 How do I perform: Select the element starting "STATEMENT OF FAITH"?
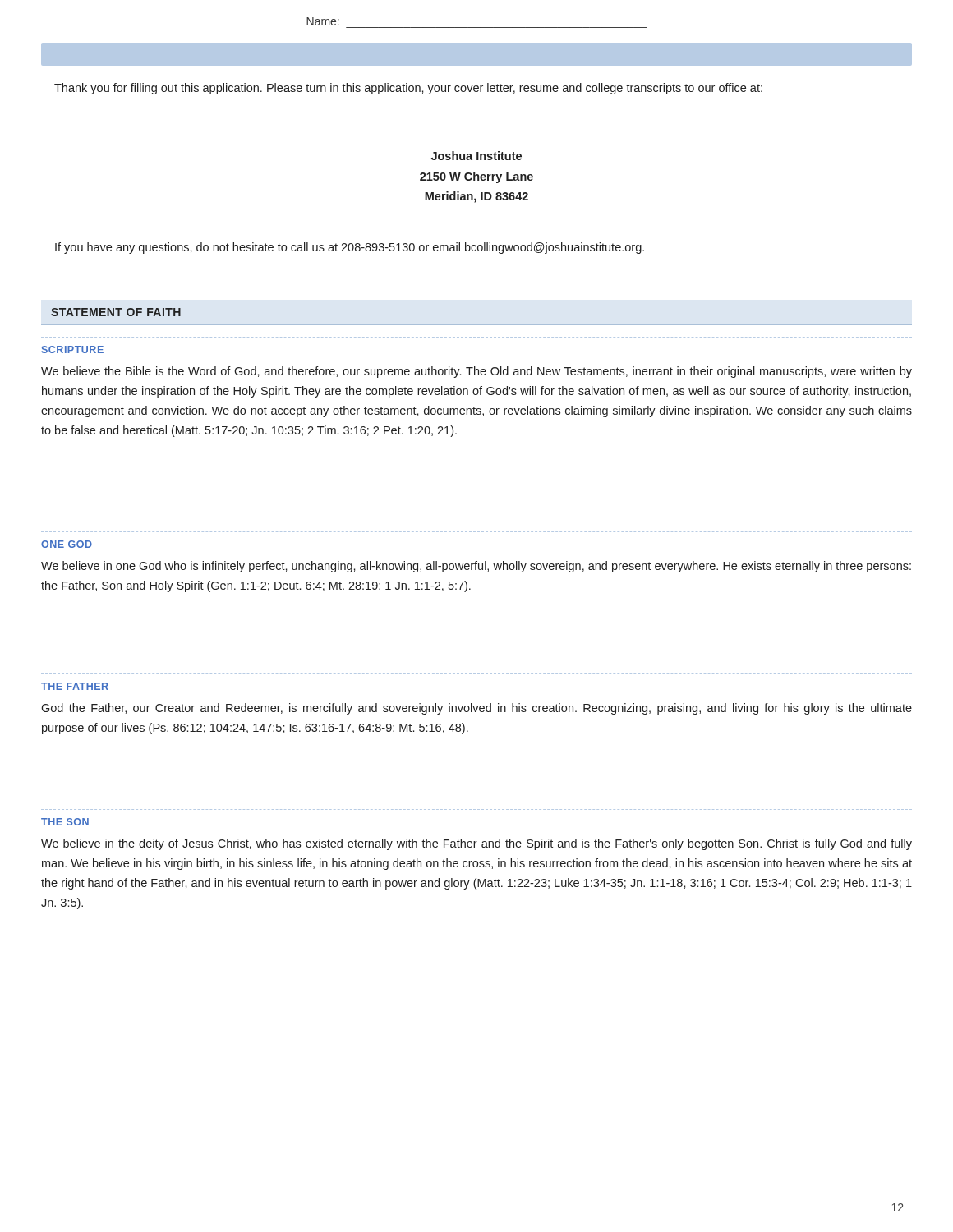point(116,312)
